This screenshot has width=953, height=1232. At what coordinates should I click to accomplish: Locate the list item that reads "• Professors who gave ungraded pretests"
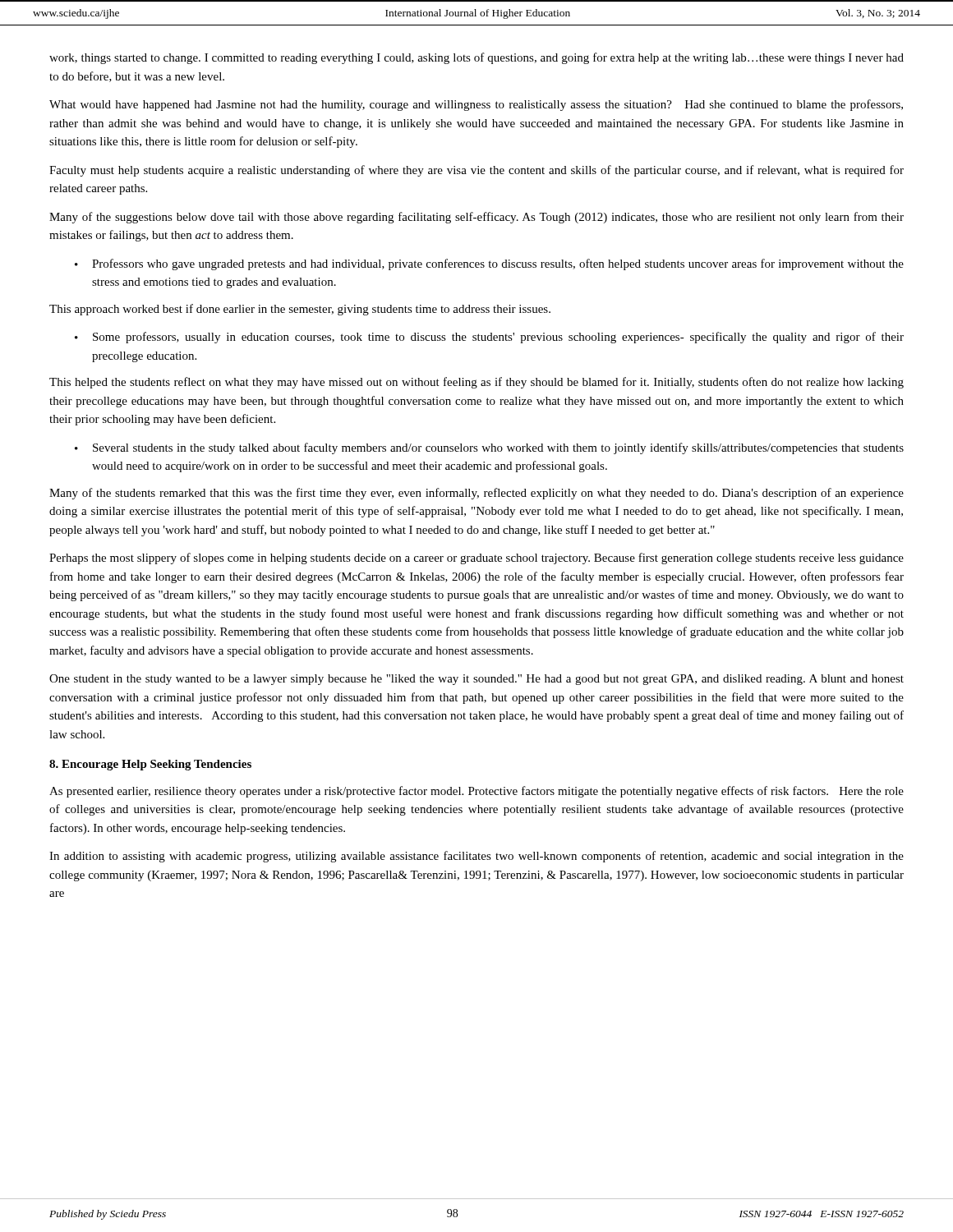[x=489, y=273]
